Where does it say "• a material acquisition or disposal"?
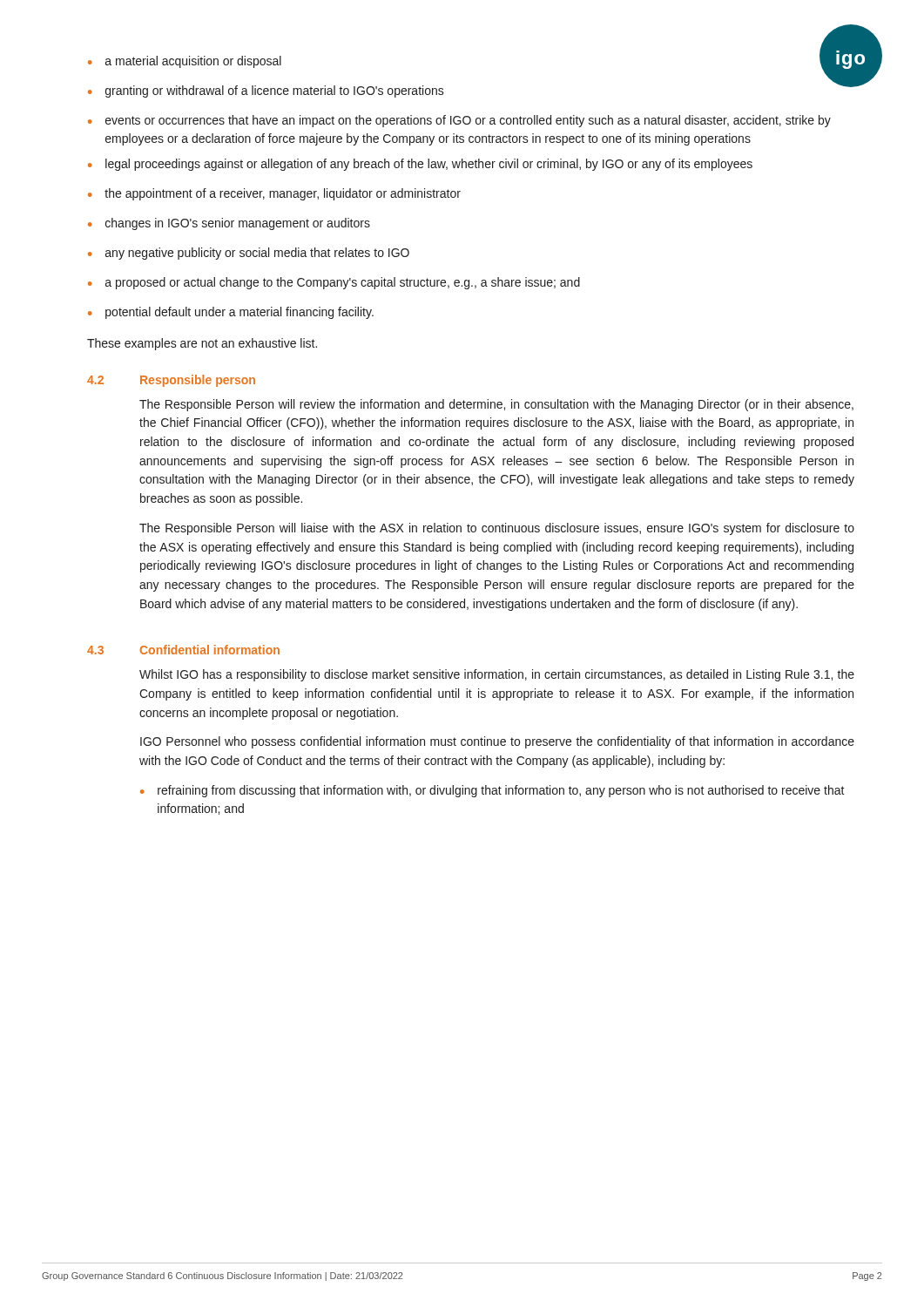 point(184,64)
